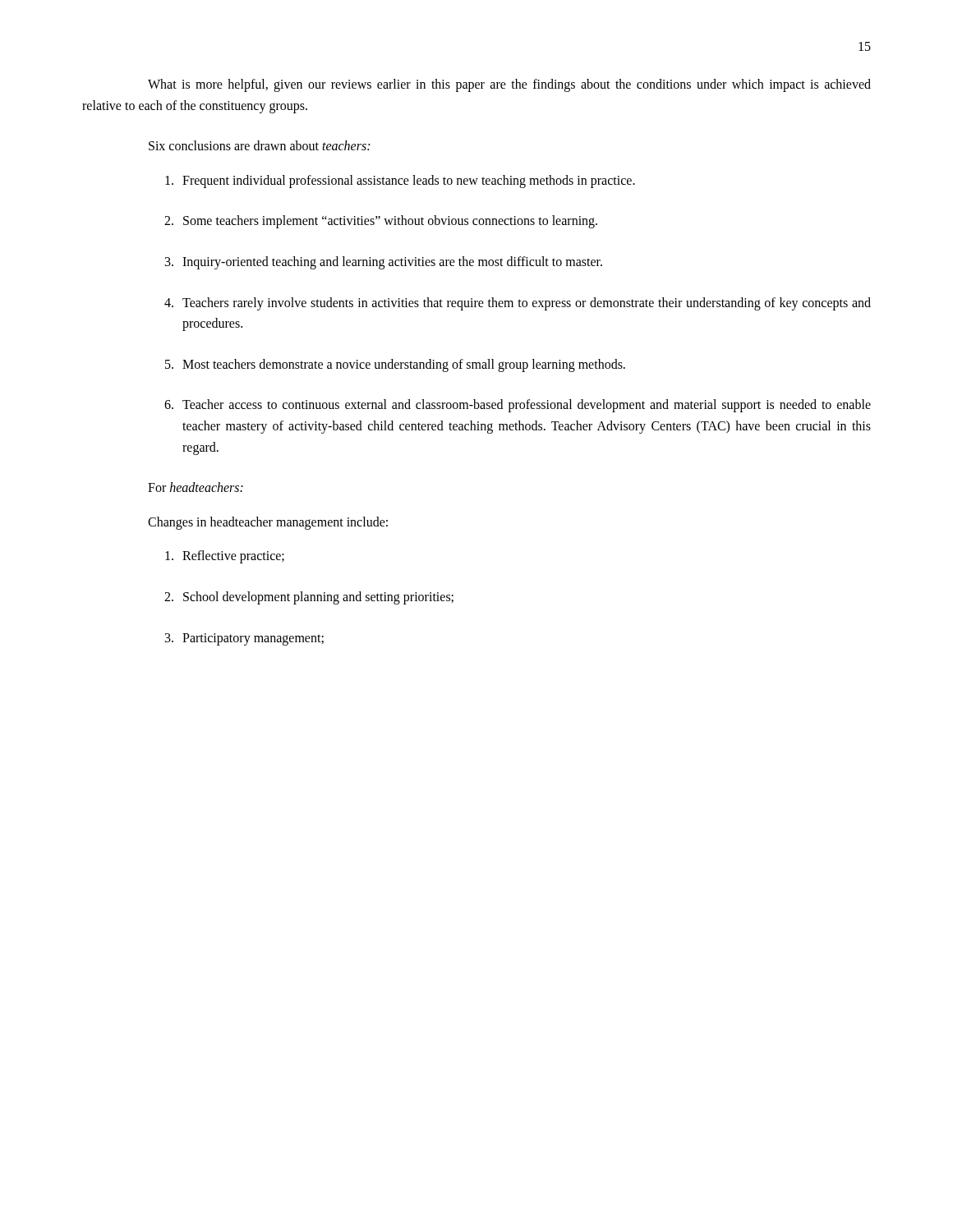
Task: Locate the element starting "Frequent individual professional assistance"
Action: click(509, 180)
